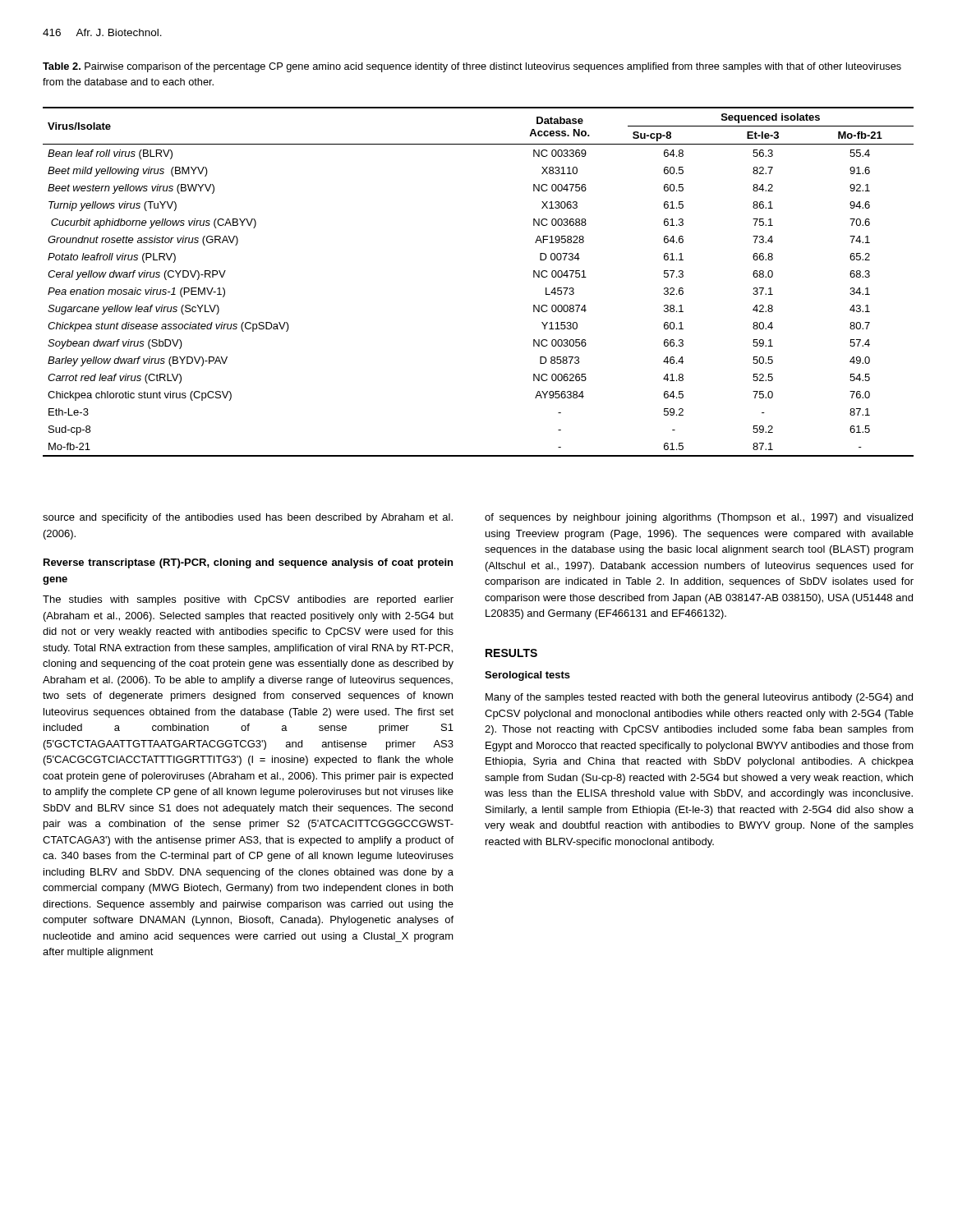This screenshot has height=1232, width=953.
Task: Select the element starting "Many of the samples tested reacted"
Action: [699, 769]
